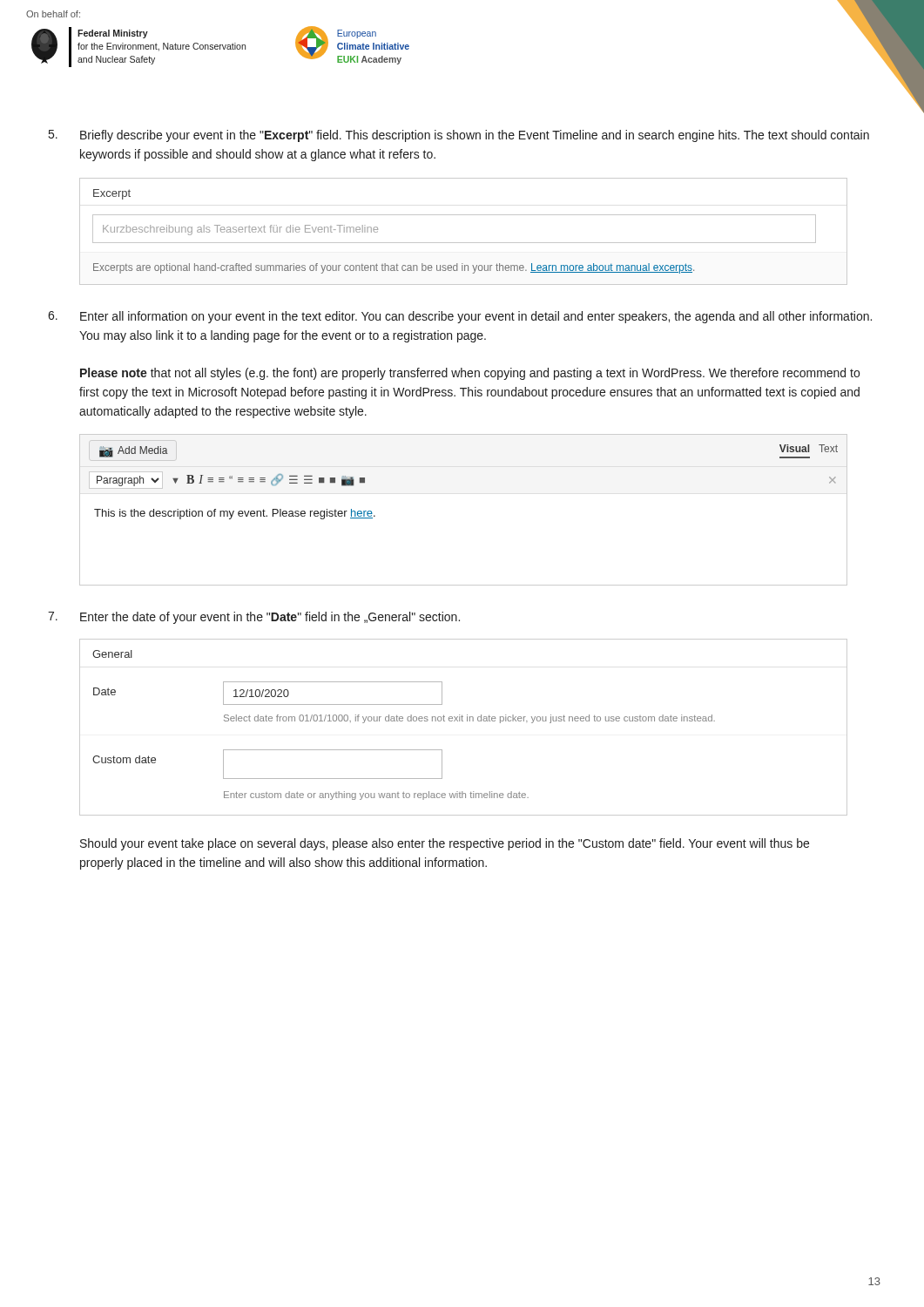Find the list item that reads "5. Briefly describe your event in the"
The height and width of the screenshot is (1307, 924).
tap(462, 145)
